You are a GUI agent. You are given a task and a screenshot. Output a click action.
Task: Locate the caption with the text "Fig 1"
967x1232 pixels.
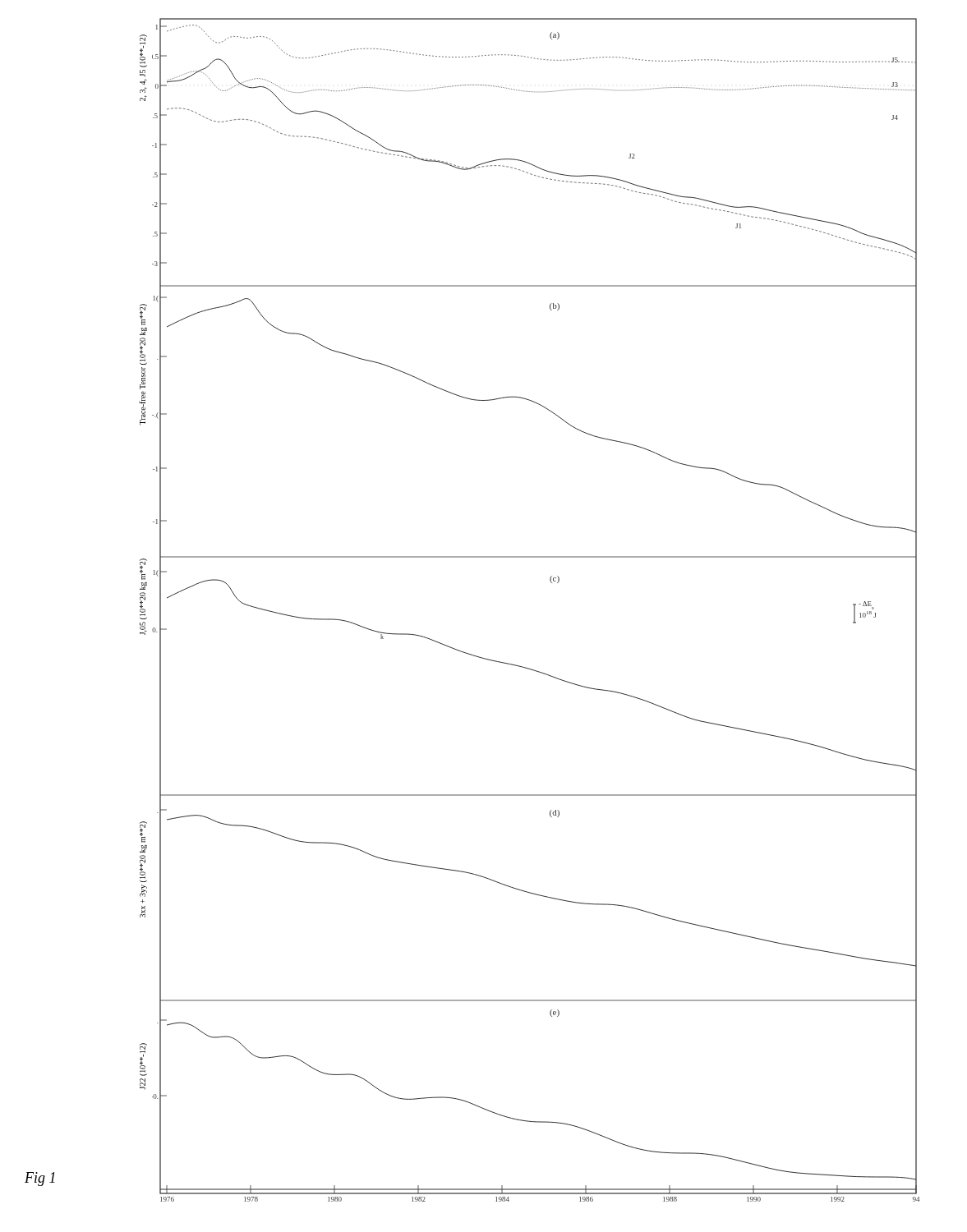tap(40, 1178)
